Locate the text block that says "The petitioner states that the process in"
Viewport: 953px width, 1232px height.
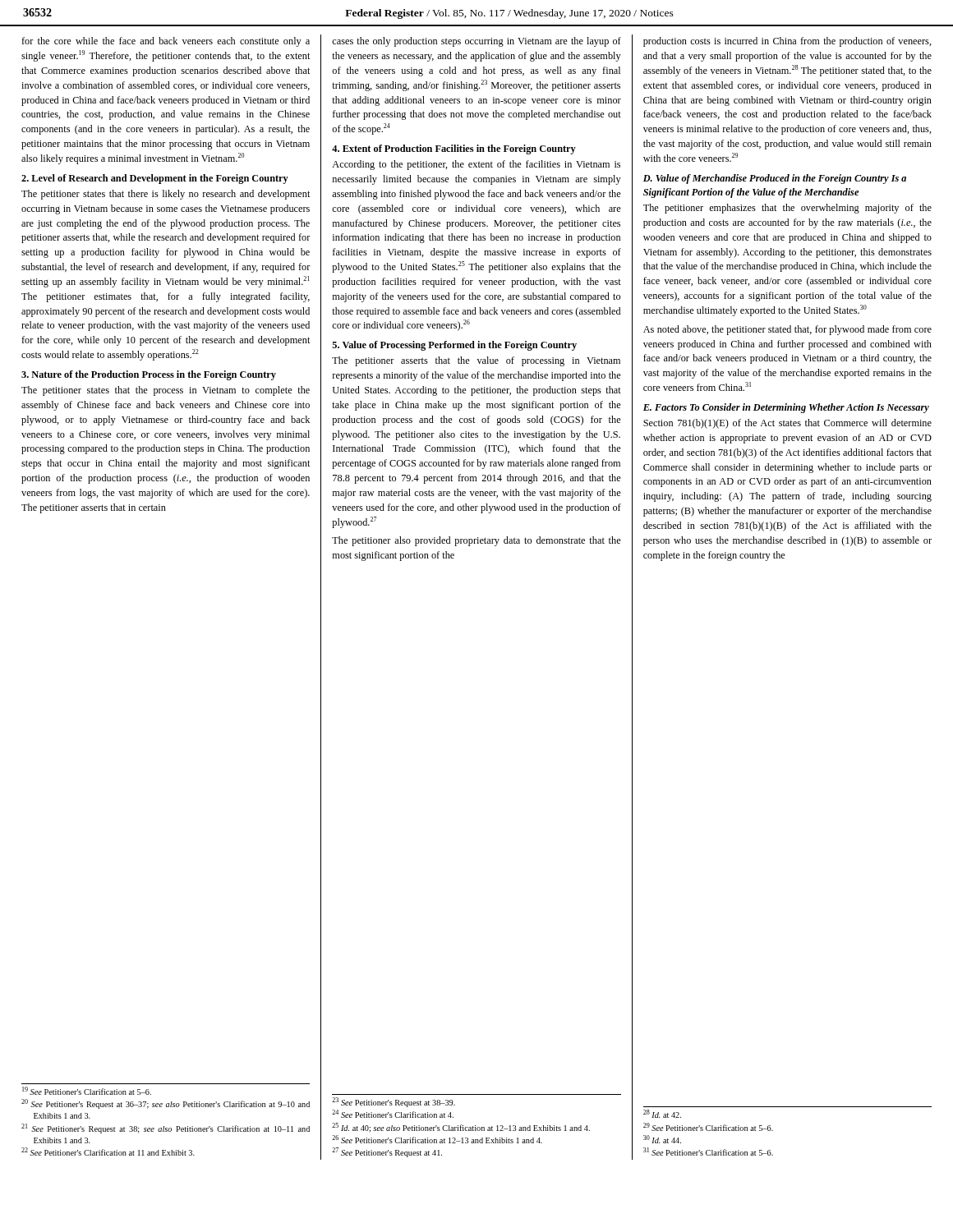(166, 450)
